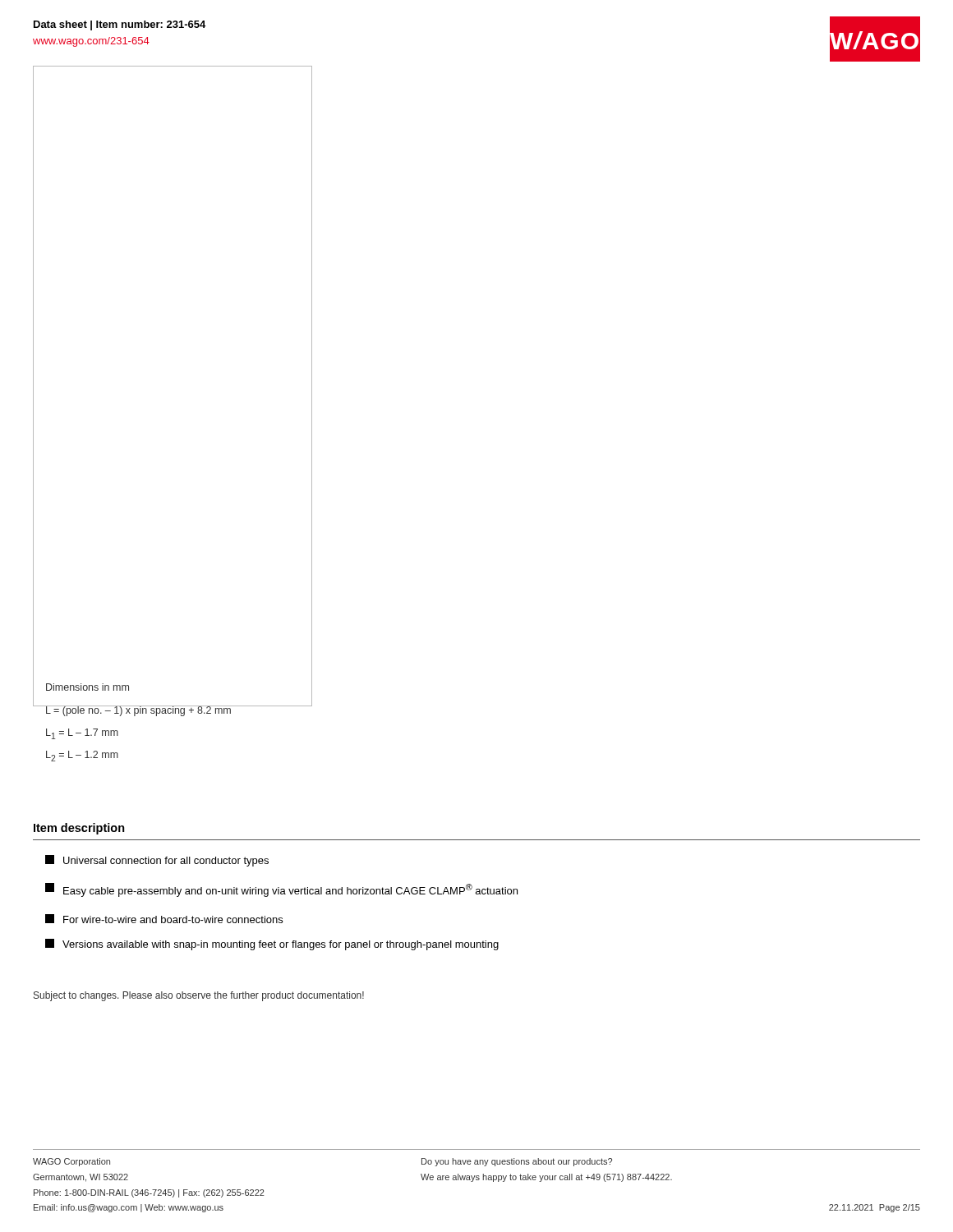The height and width of the screenshot is (1232, 953).
Task: Select the passage starting "L = (pole"
Action: pos(138,710)
